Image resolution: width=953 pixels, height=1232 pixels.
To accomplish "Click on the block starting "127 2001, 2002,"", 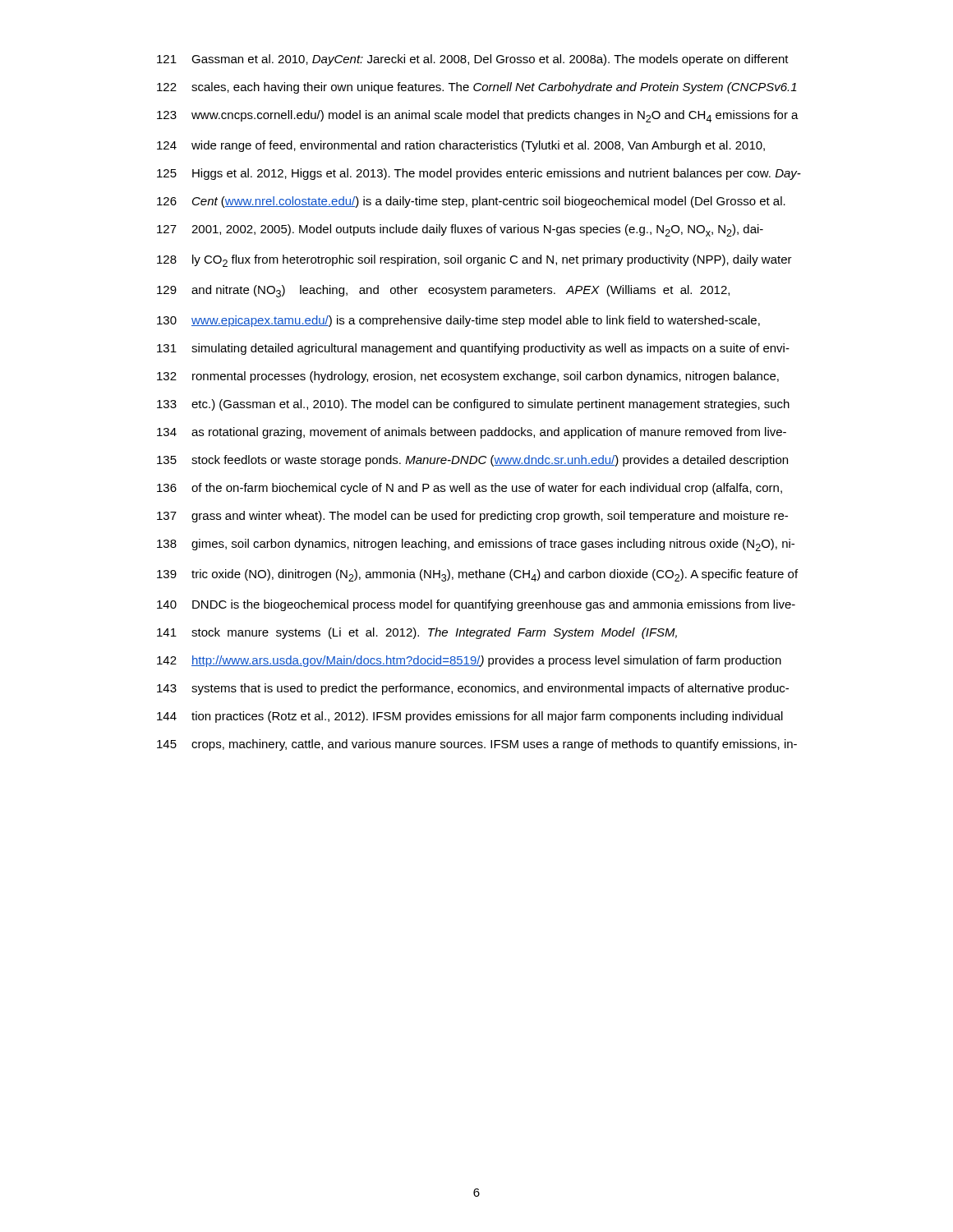I will point(493,230).
